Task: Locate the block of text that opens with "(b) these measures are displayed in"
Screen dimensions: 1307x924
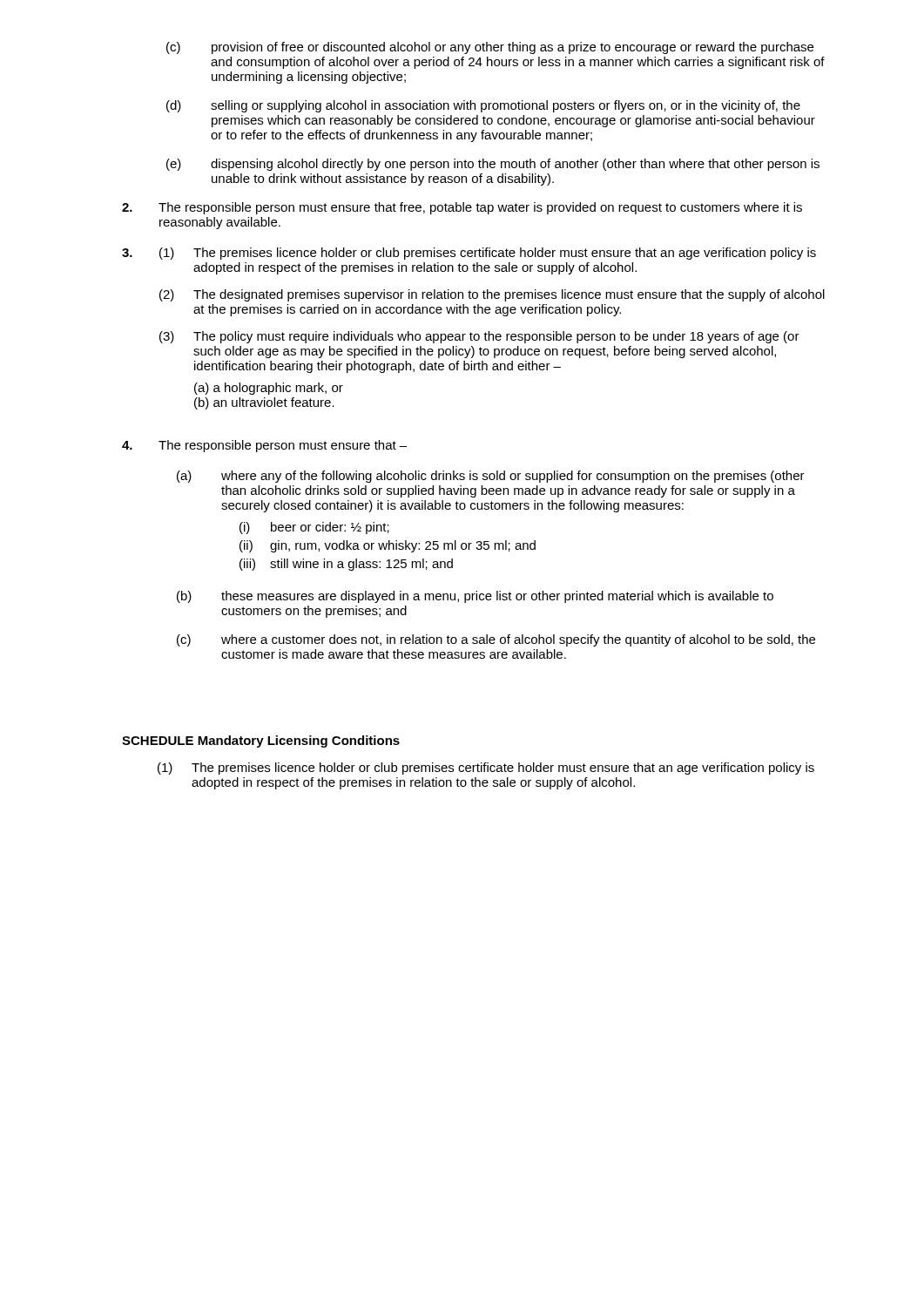Action: click(502, 603)
